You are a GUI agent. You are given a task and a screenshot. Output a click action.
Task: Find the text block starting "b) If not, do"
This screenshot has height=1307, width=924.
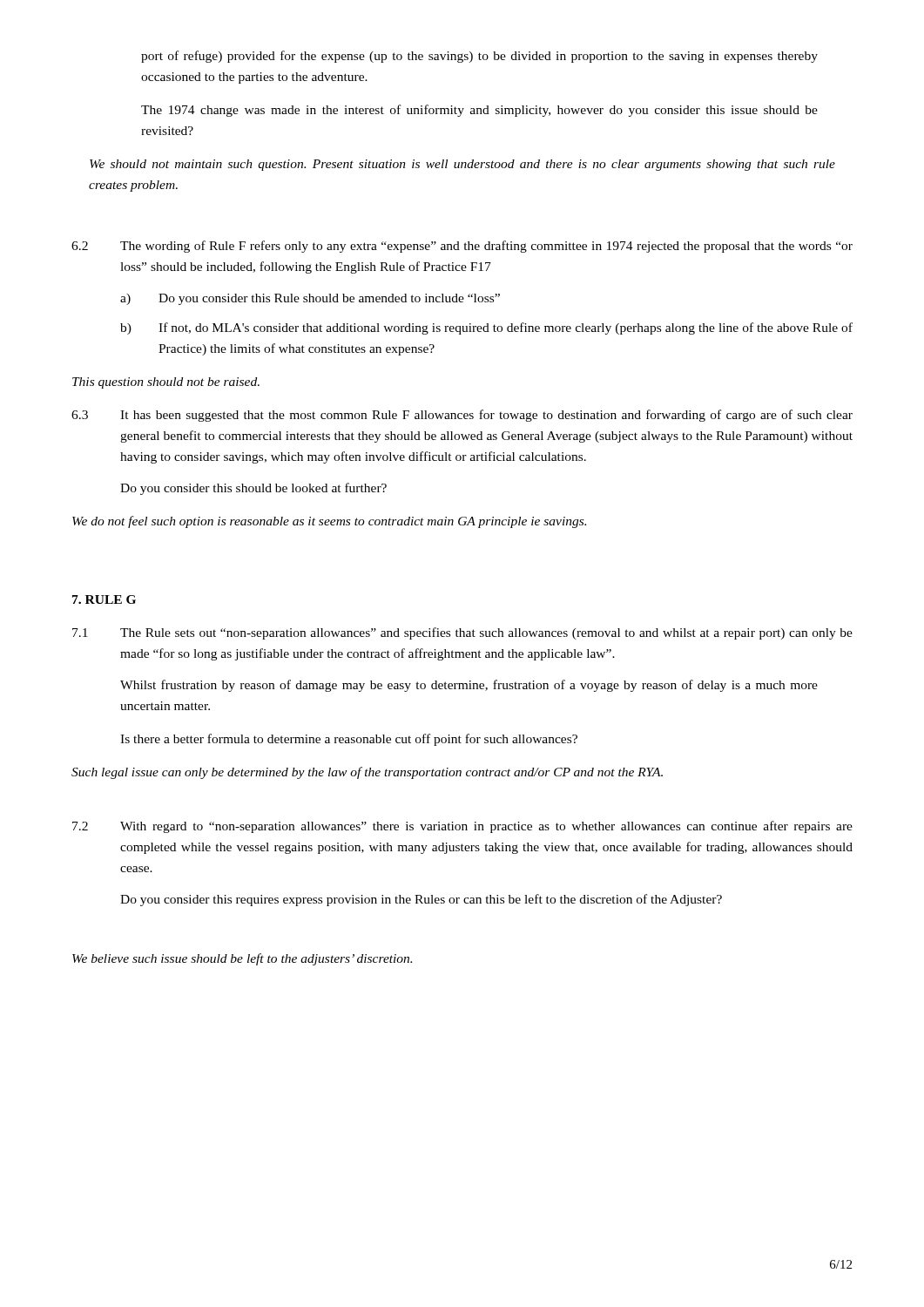tap(486, 338)
